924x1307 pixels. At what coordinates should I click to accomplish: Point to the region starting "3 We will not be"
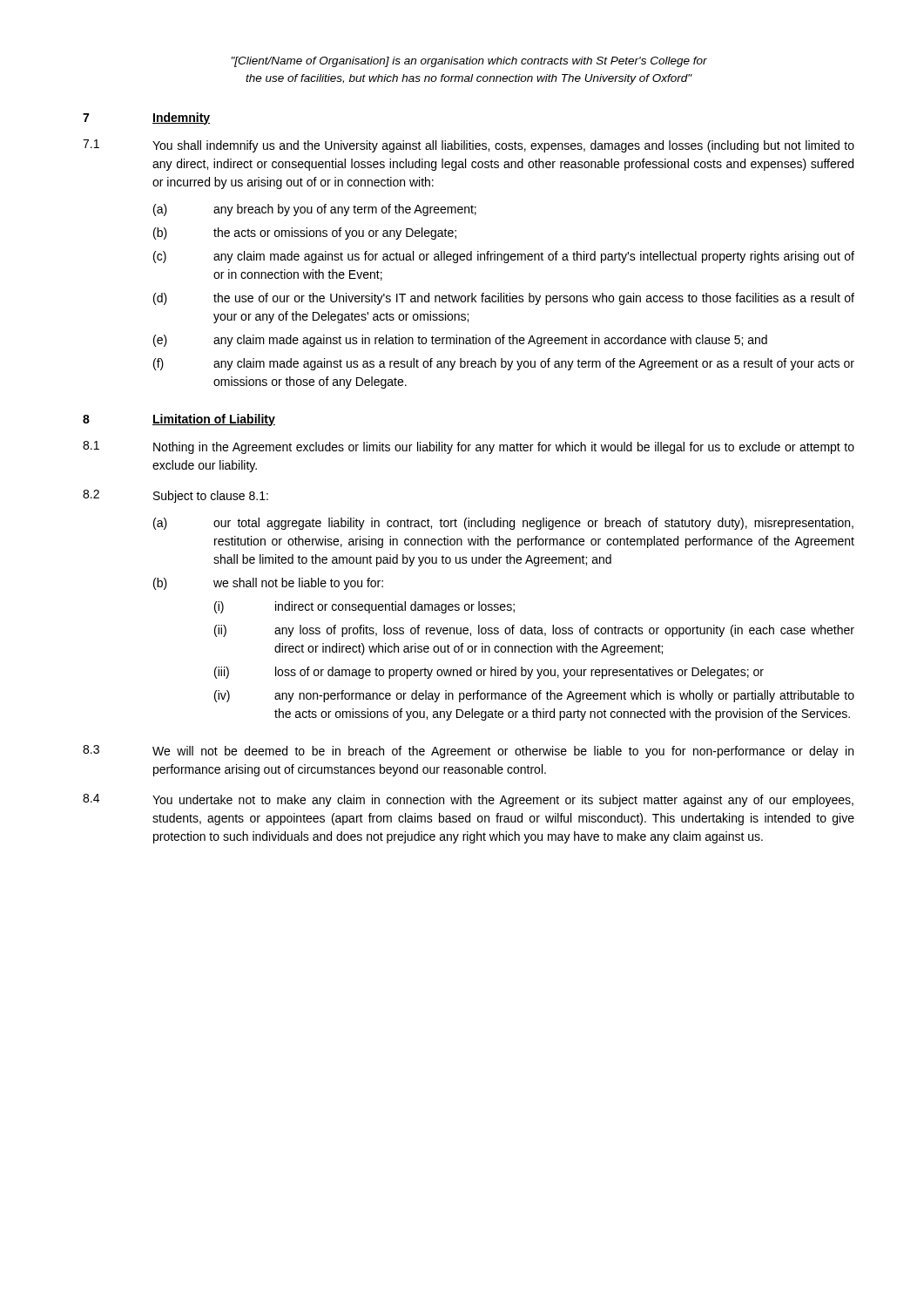tap(469, 760)
